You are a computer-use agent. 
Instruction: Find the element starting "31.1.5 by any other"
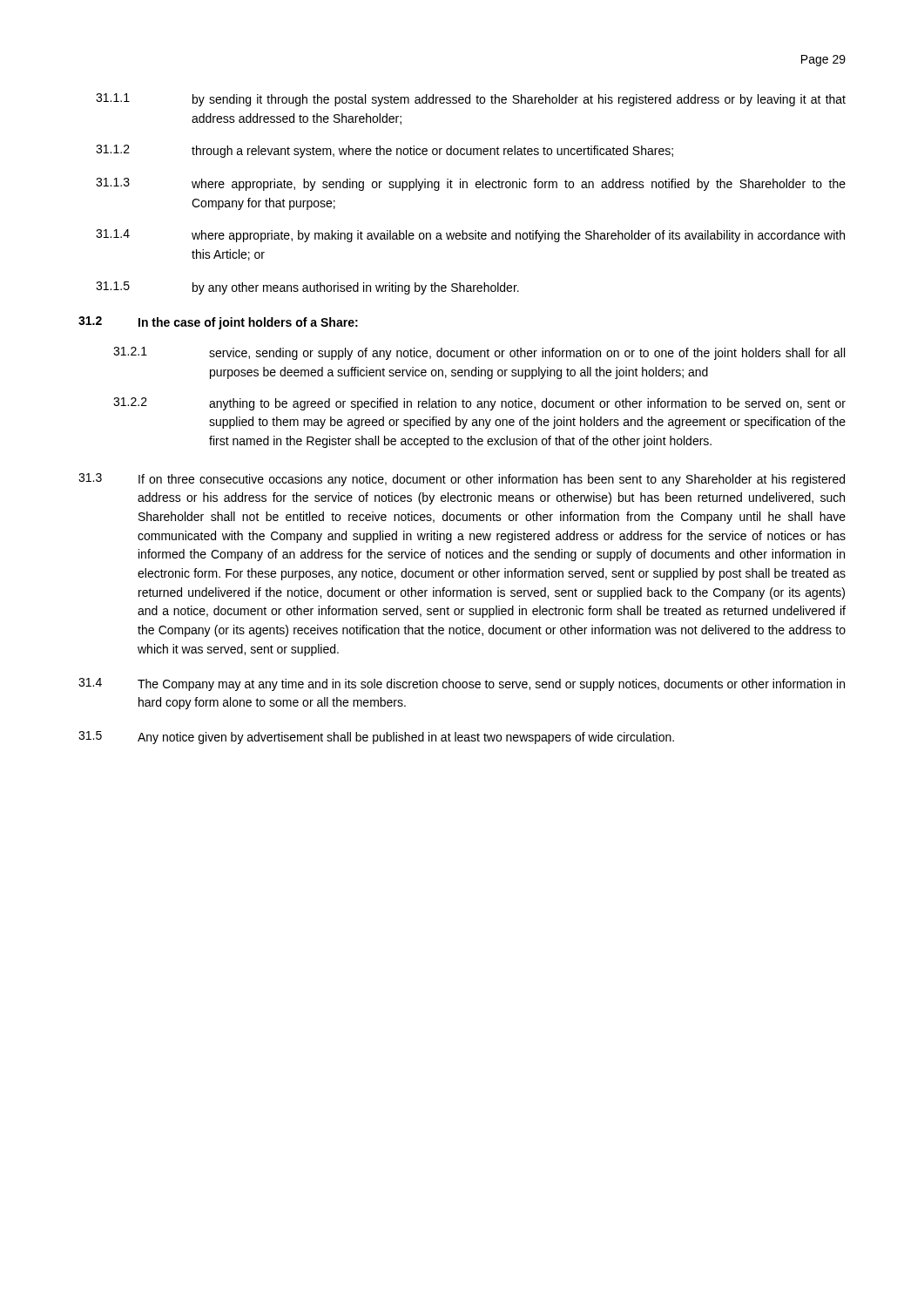point(462,288)
